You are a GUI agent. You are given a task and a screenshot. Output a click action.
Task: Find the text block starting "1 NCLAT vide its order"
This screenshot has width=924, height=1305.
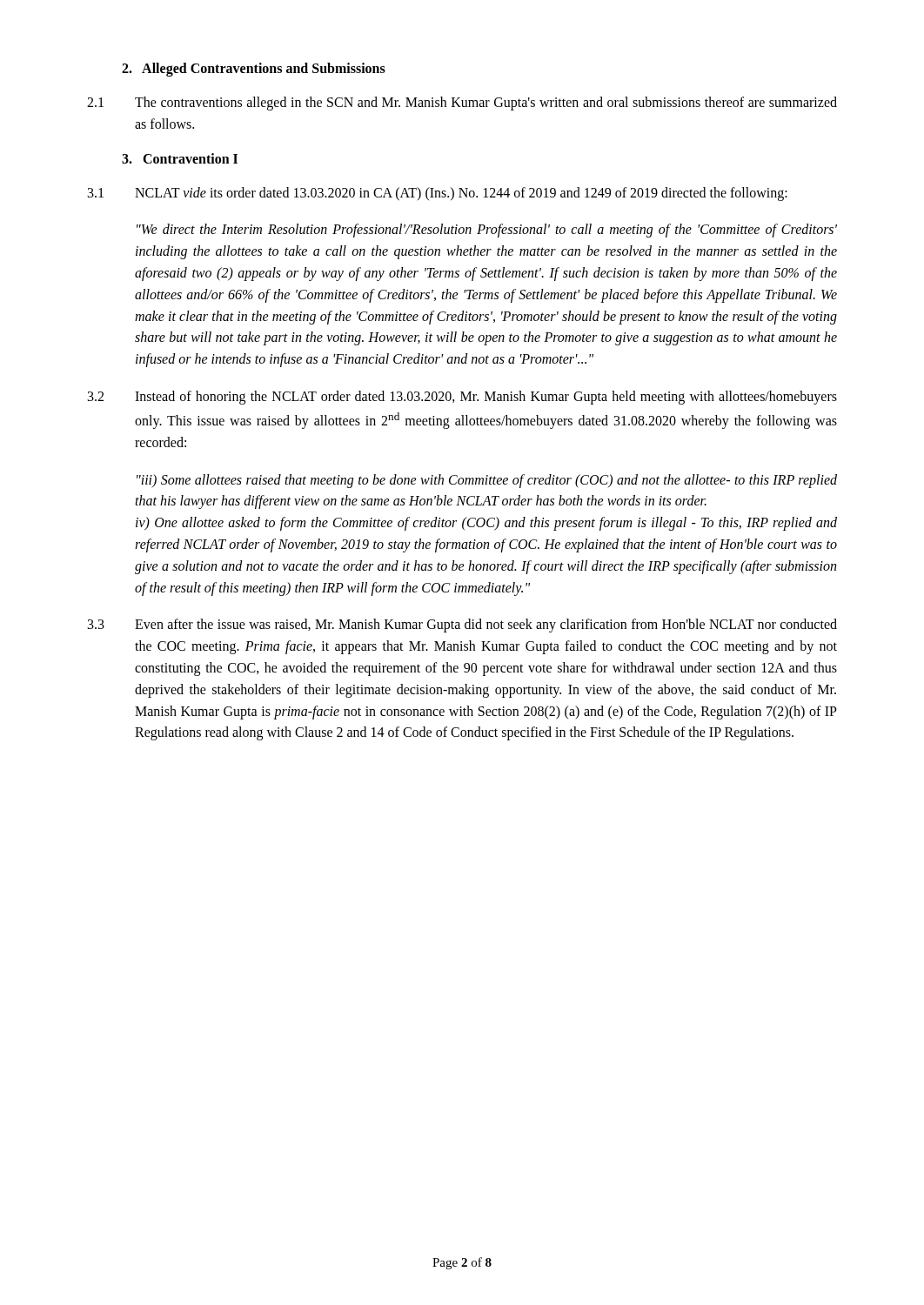462,193
